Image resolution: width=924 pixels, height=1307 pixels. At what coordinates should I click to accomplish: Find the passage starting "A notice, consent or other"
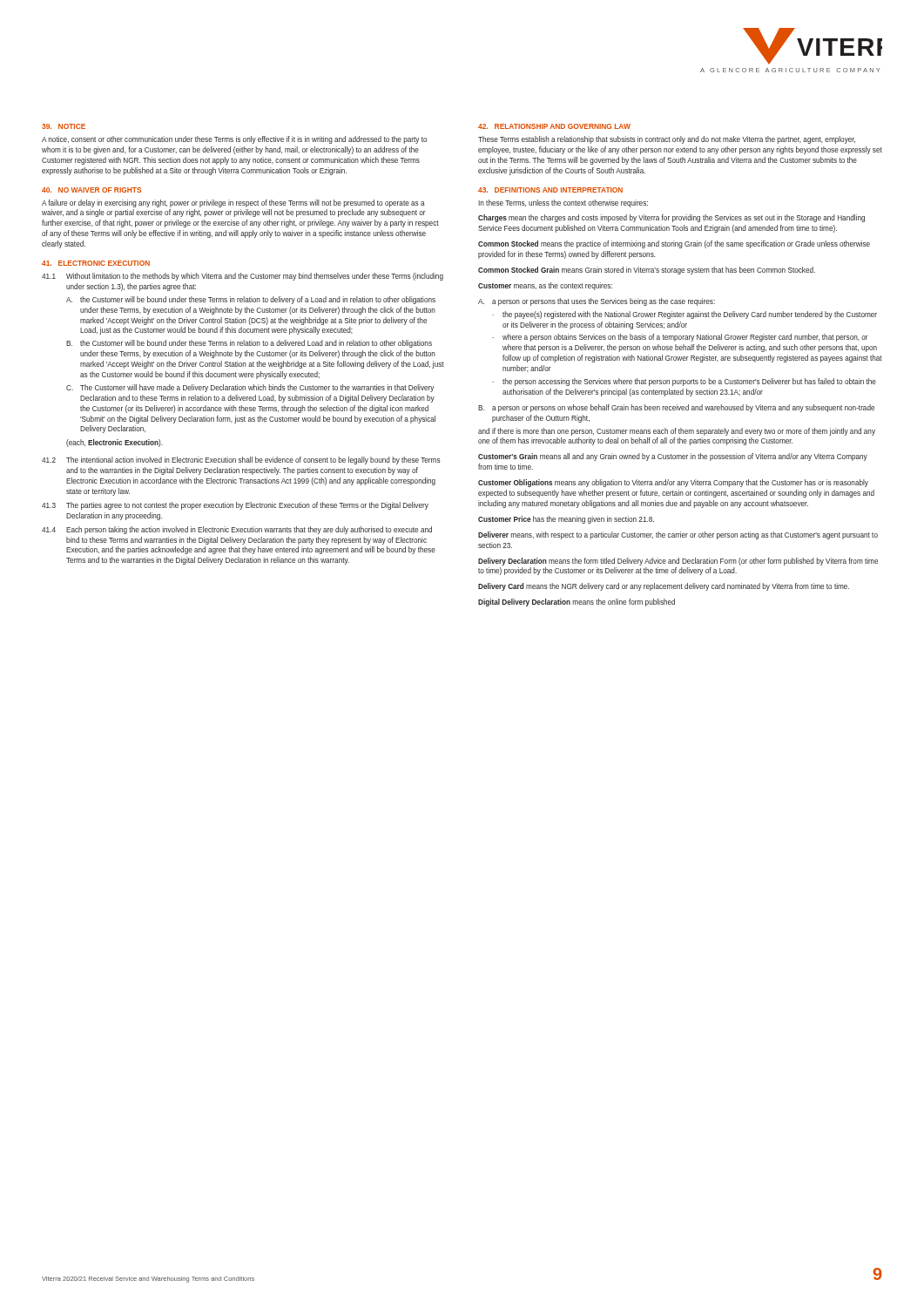(243, 156)
